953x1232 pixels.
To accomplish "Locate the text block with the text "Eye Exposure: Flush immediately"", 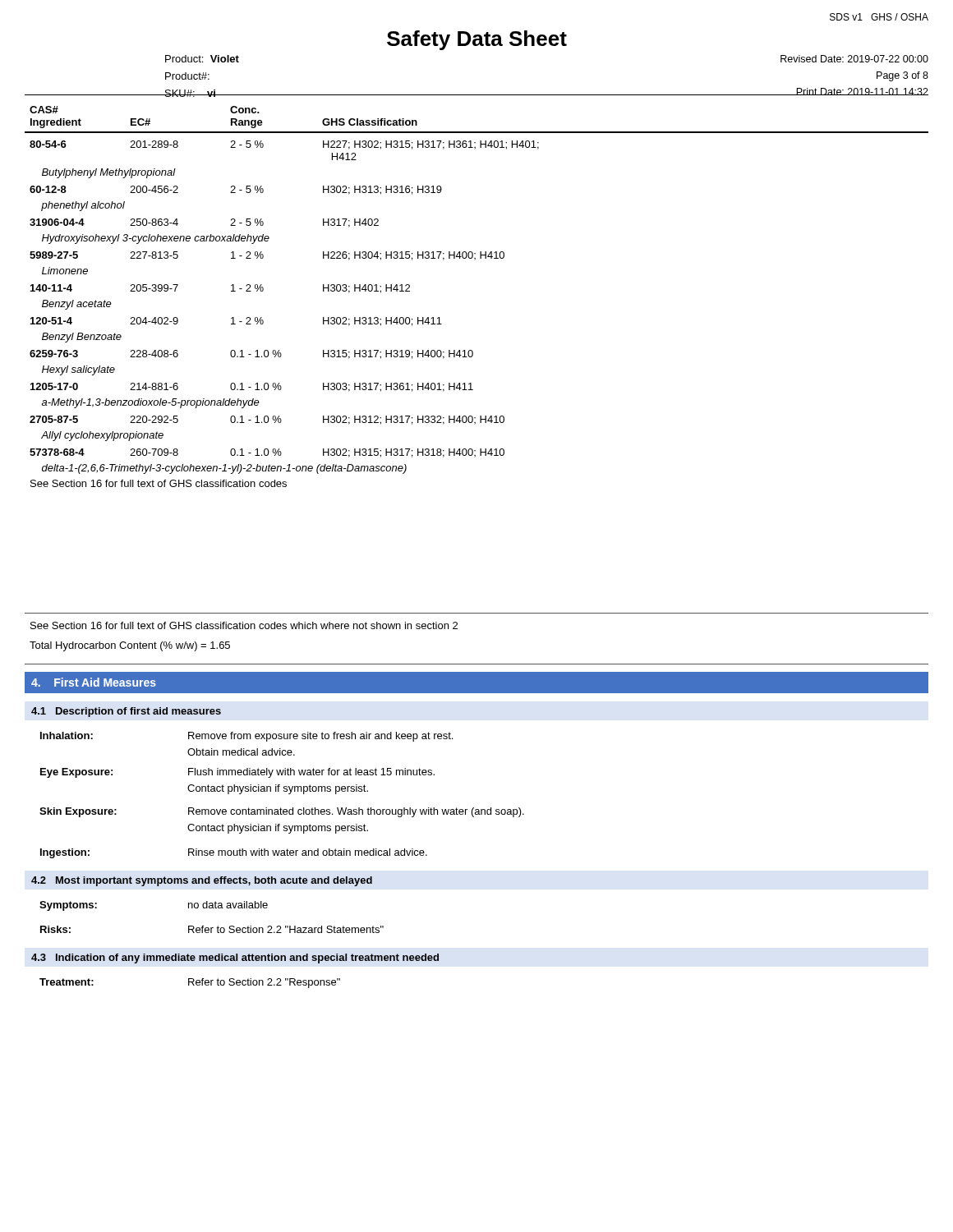I will [x=237, y=773].
